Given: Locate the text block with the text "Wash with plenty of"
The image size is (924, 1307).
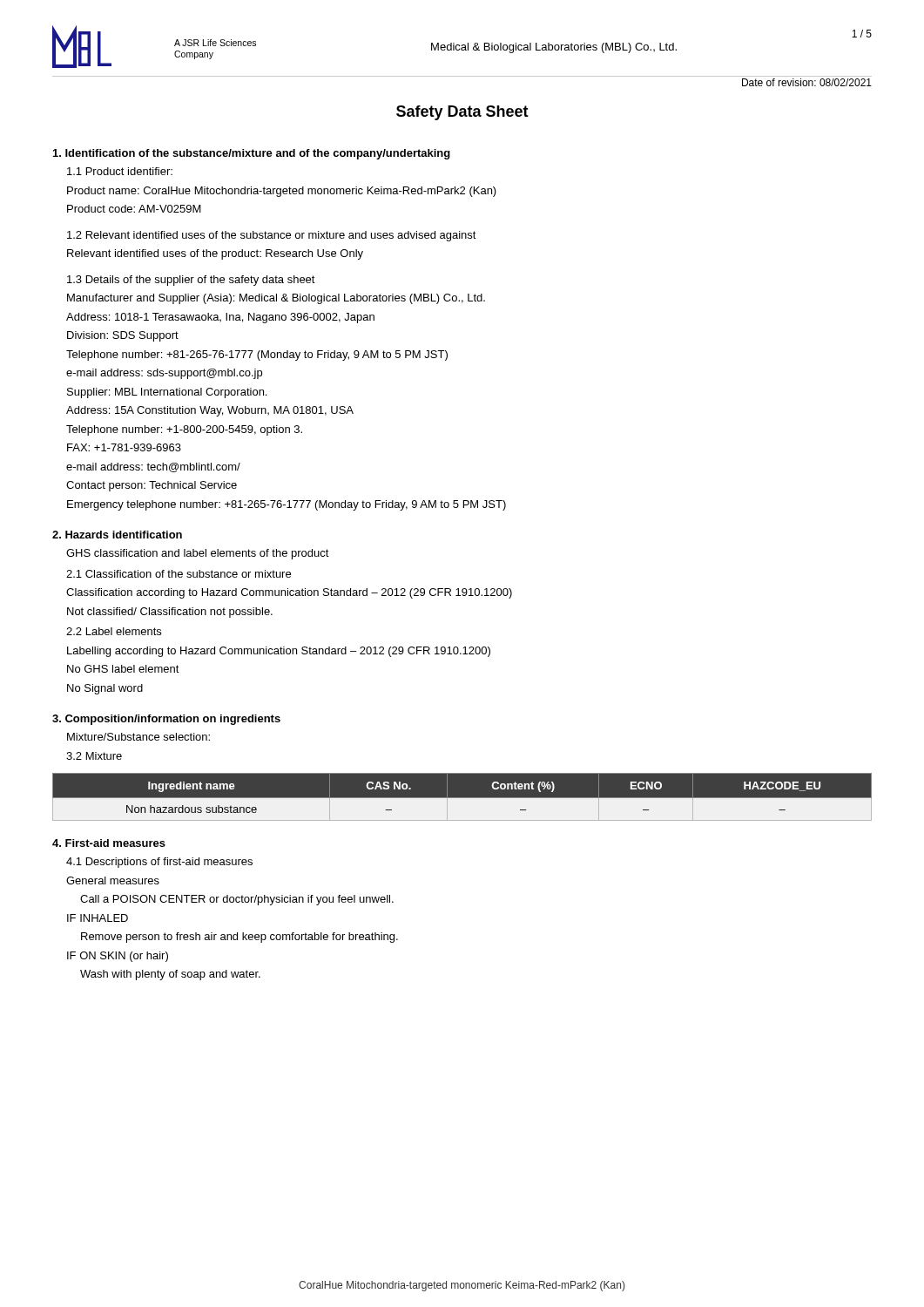Looking at the screenshot, I should point(170,975).
